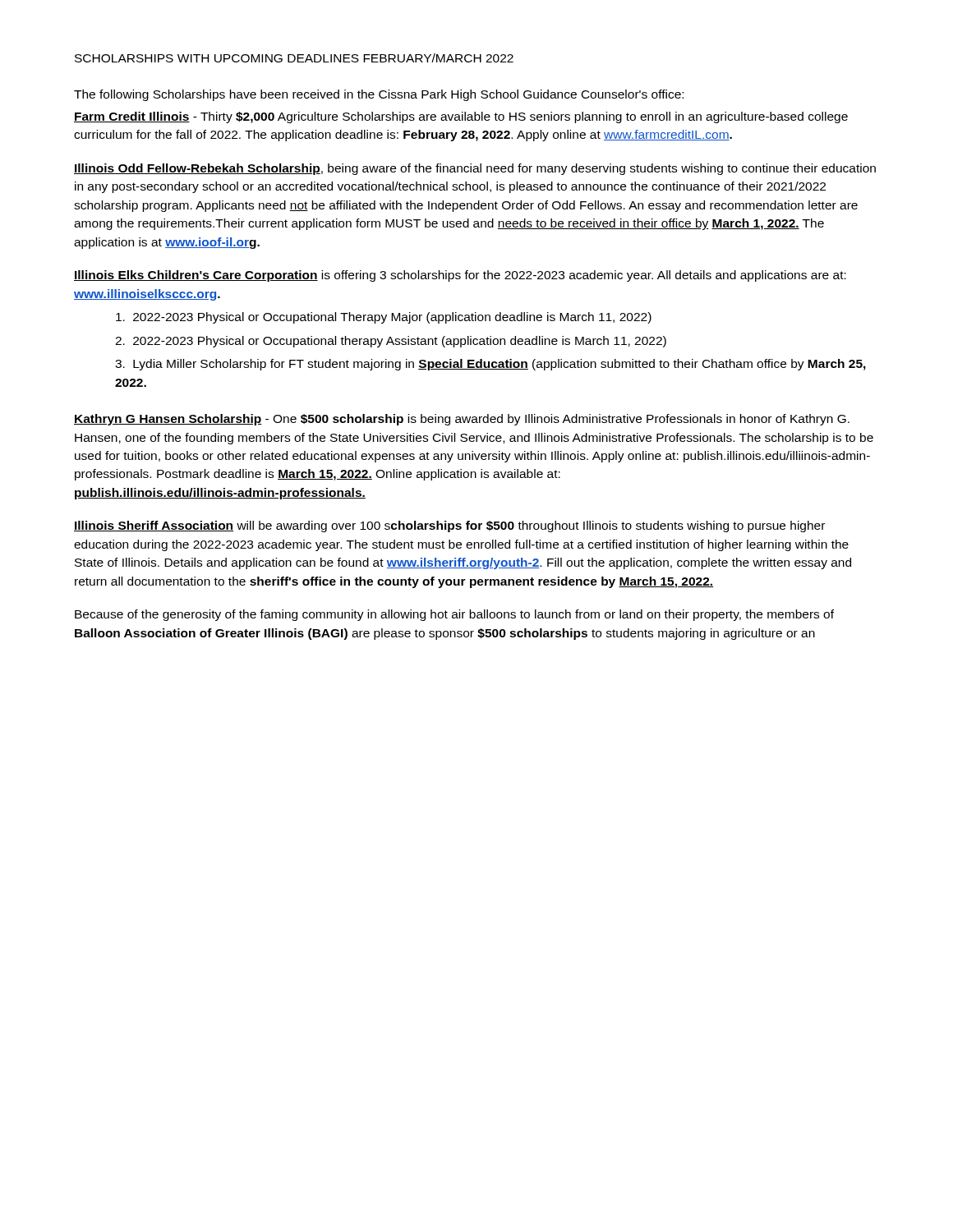Find the text block that says "Illinois Sheriff Association"
Image resolution: width=953 pixels, height=1232 pixels.
click(463, 553)
